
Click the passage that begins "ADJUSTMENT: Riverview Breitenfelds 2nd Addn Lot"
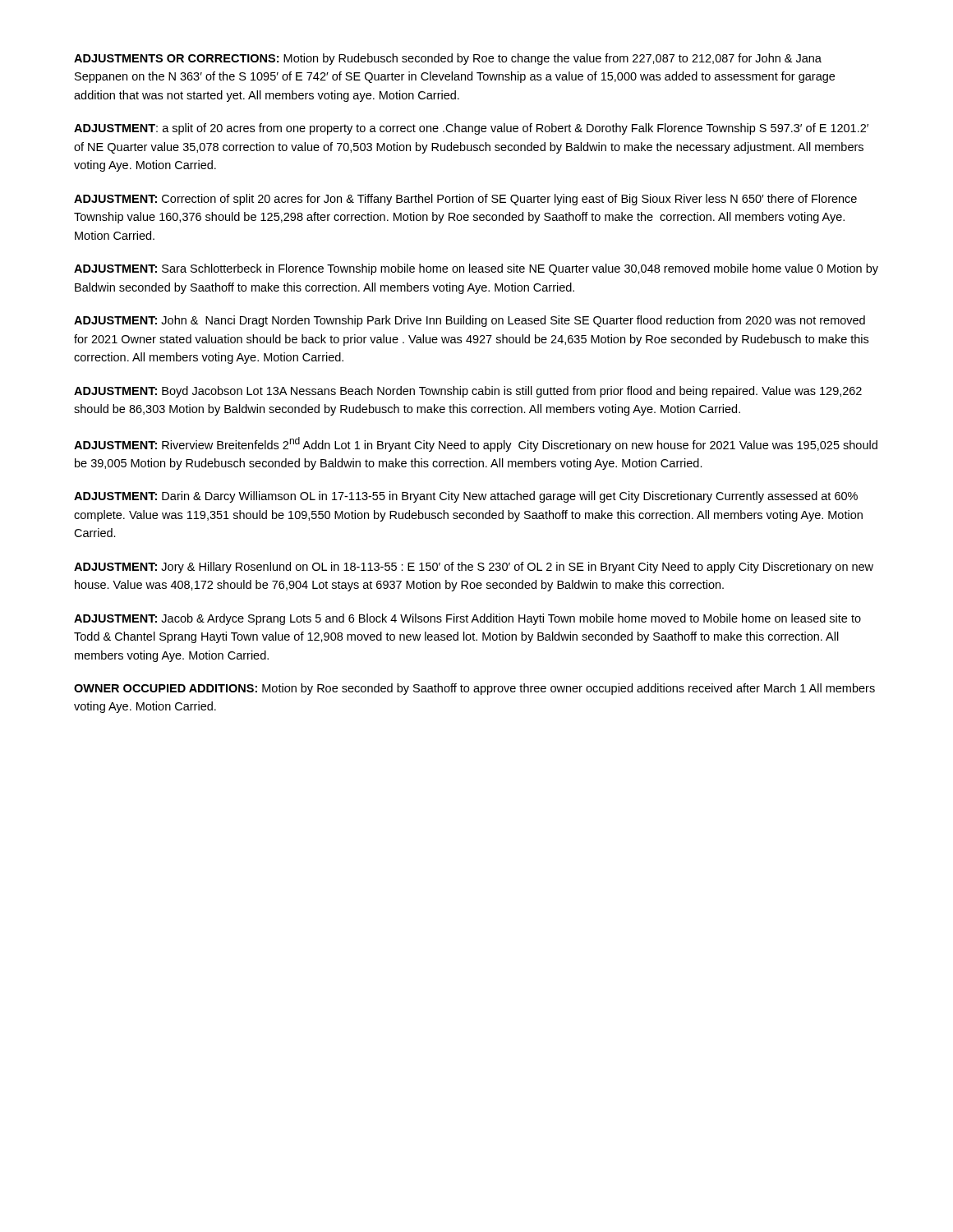click(476, 452)
